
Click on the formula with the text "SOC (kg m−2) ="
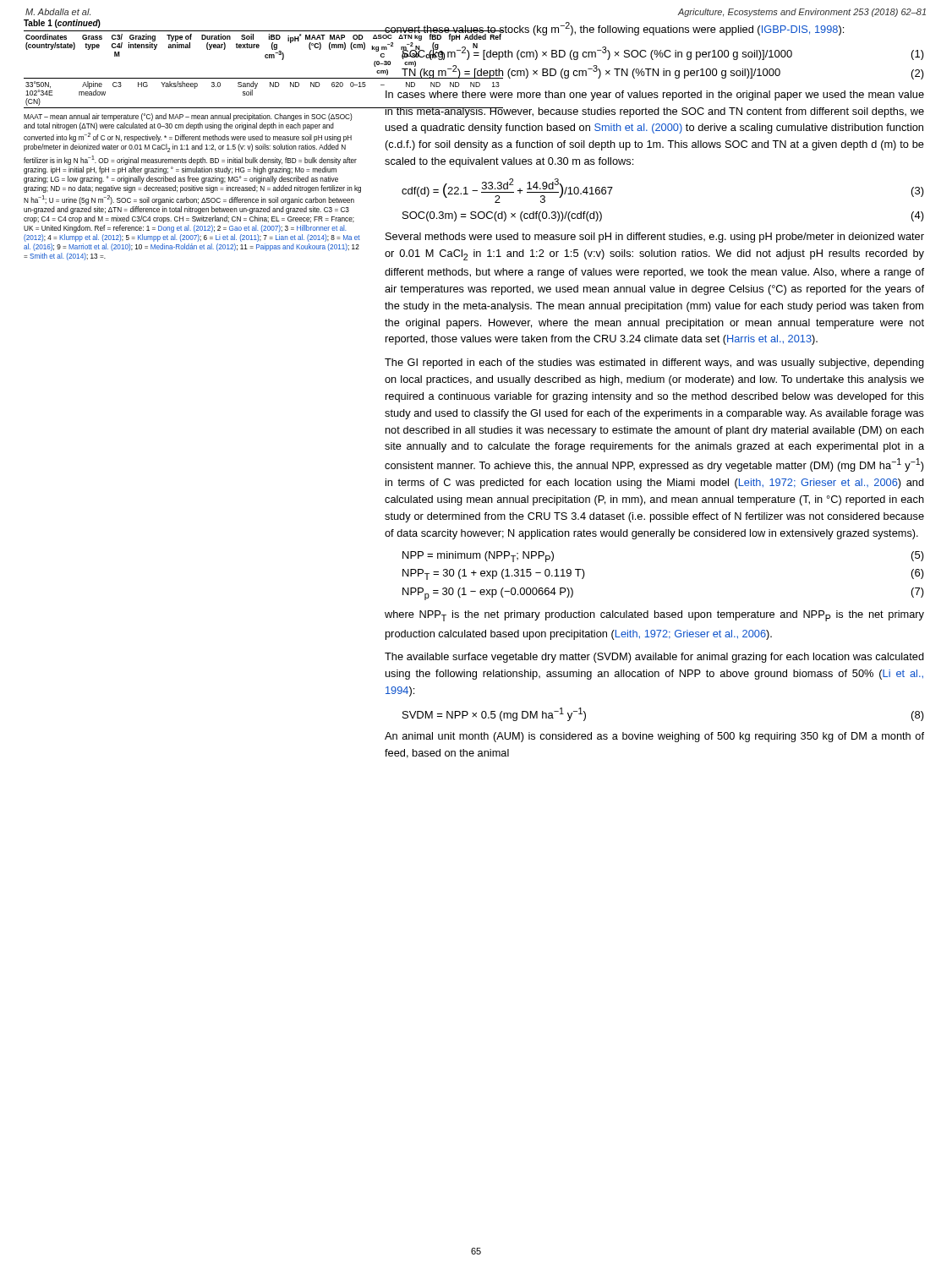[x=663, y=53]
